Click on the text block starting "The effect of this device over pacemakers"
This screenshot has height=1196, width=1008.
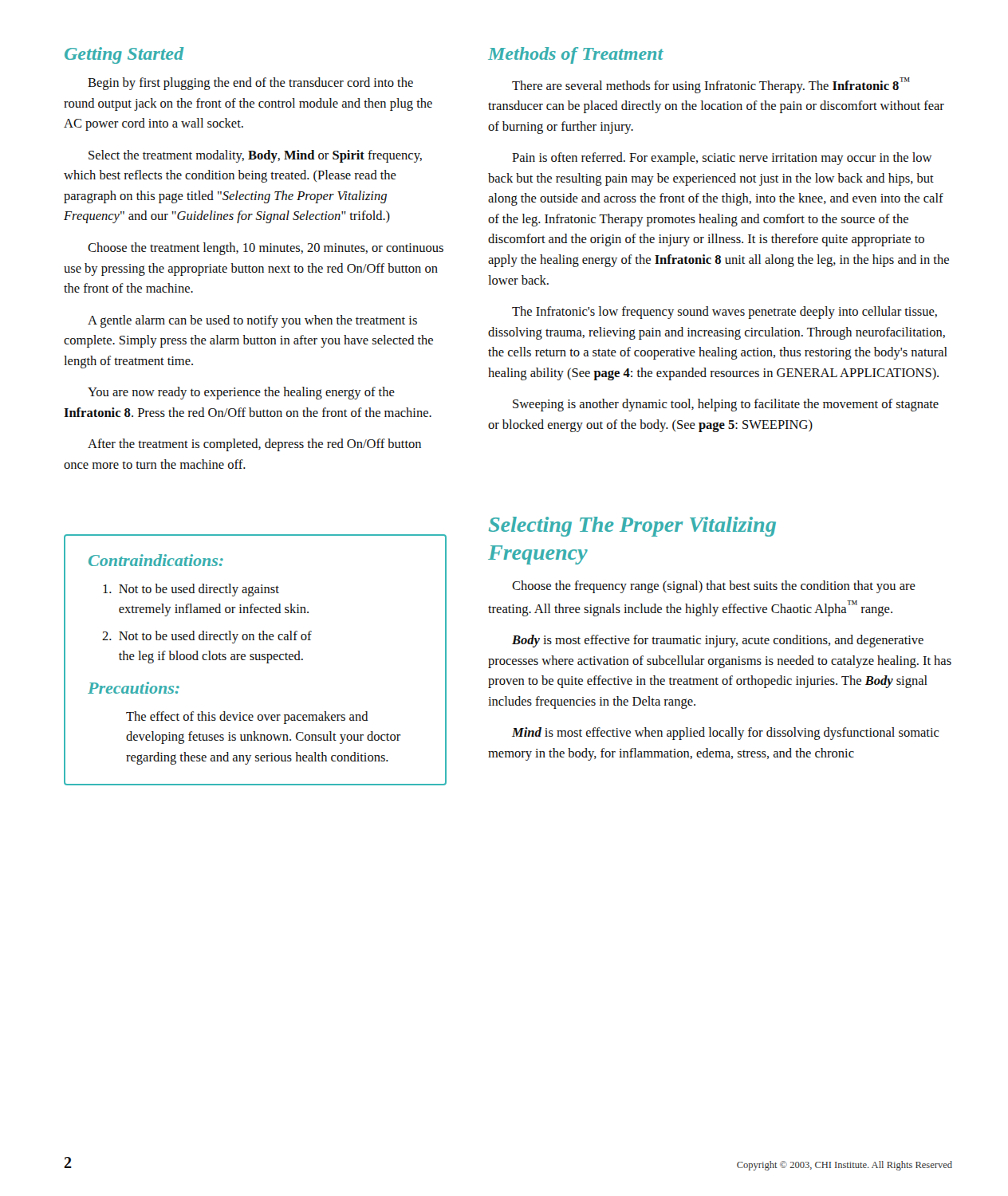(x=274, y=737)
